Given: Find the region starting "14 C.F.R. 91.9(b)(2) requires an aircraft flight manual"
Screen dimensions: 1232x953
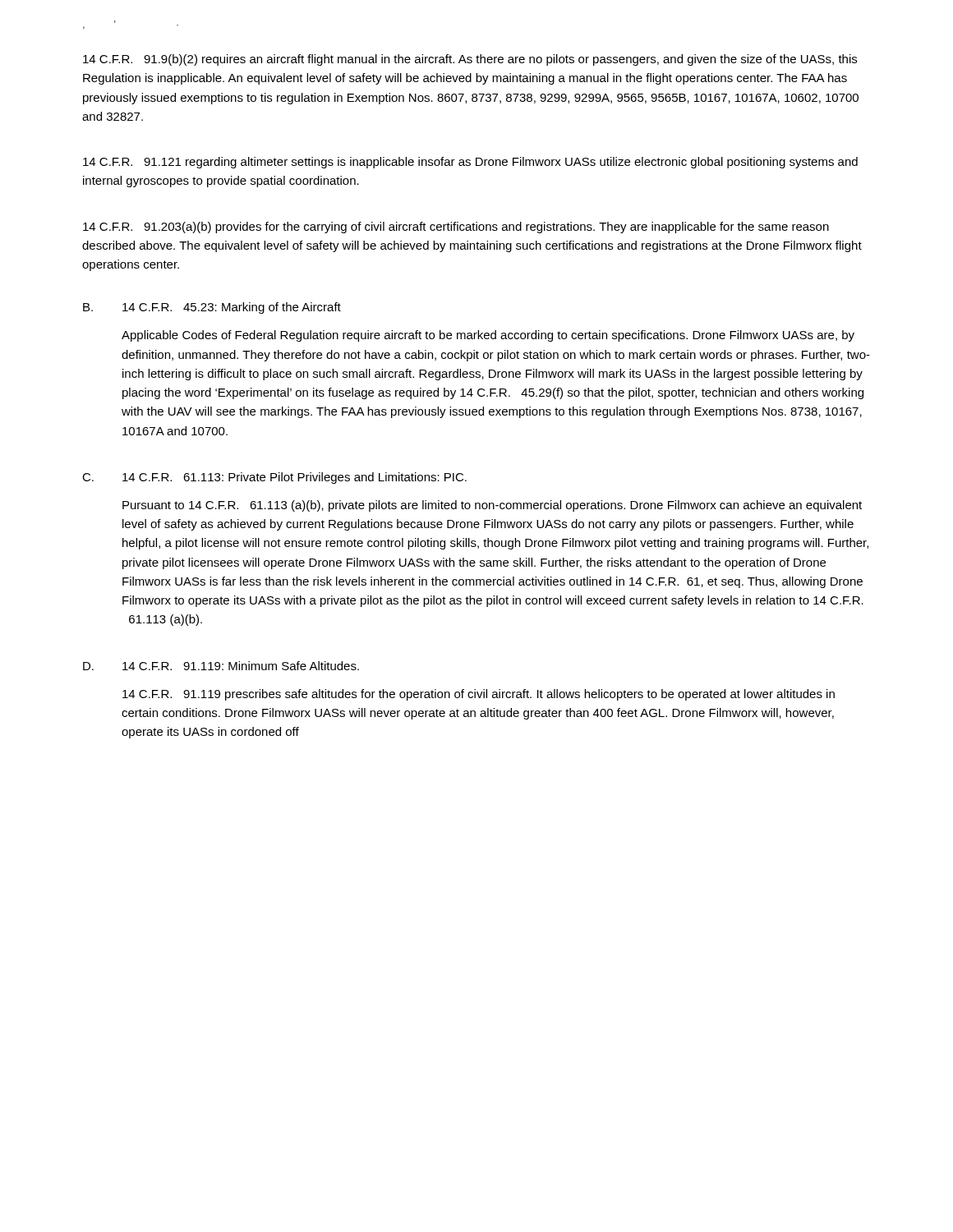Looking at the screenshot, I should click(x=471, y=87).
